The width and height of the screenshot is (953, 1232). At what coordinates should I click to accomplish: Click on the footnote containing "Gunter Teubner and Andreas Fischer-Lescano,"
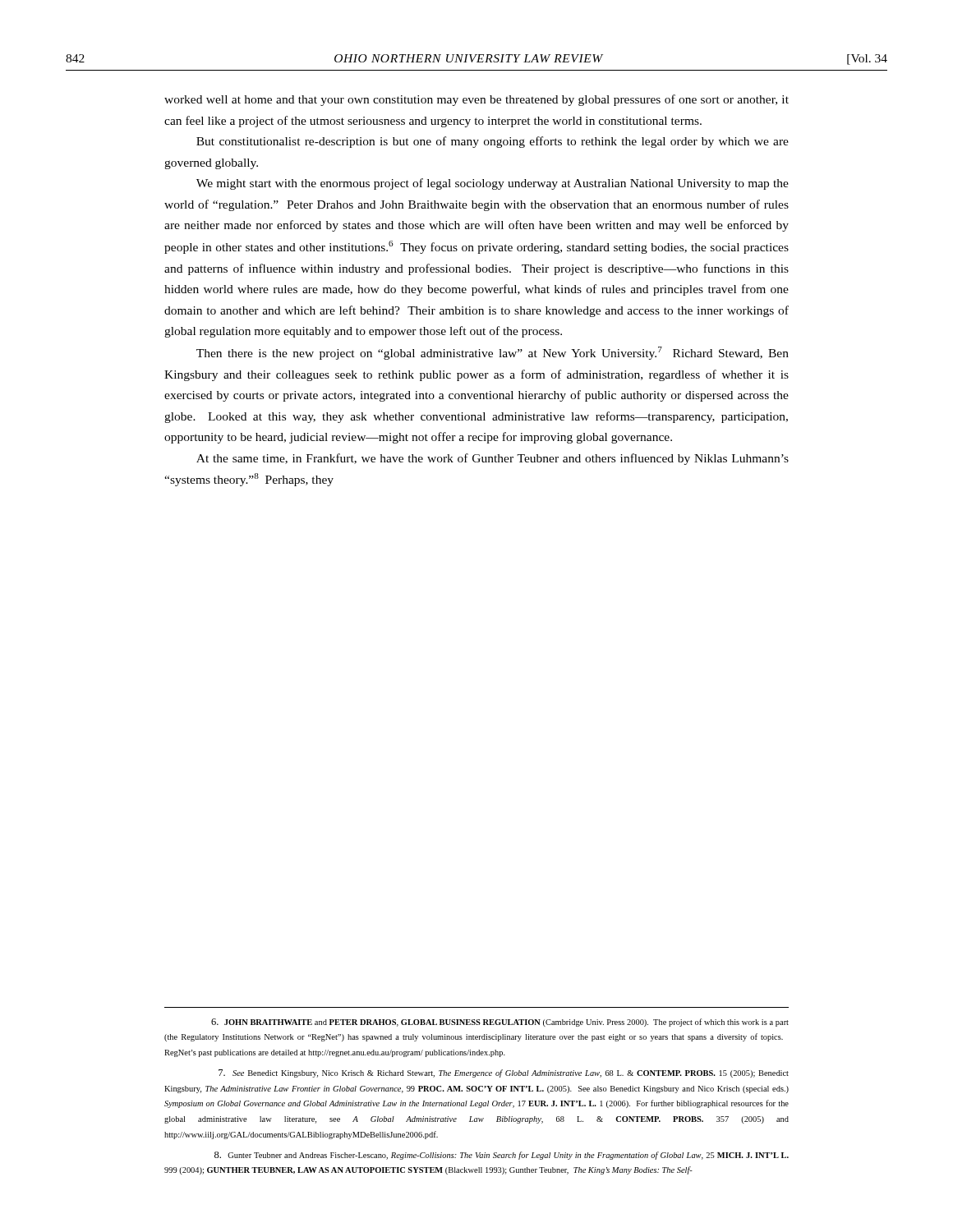click(476, 1162)
